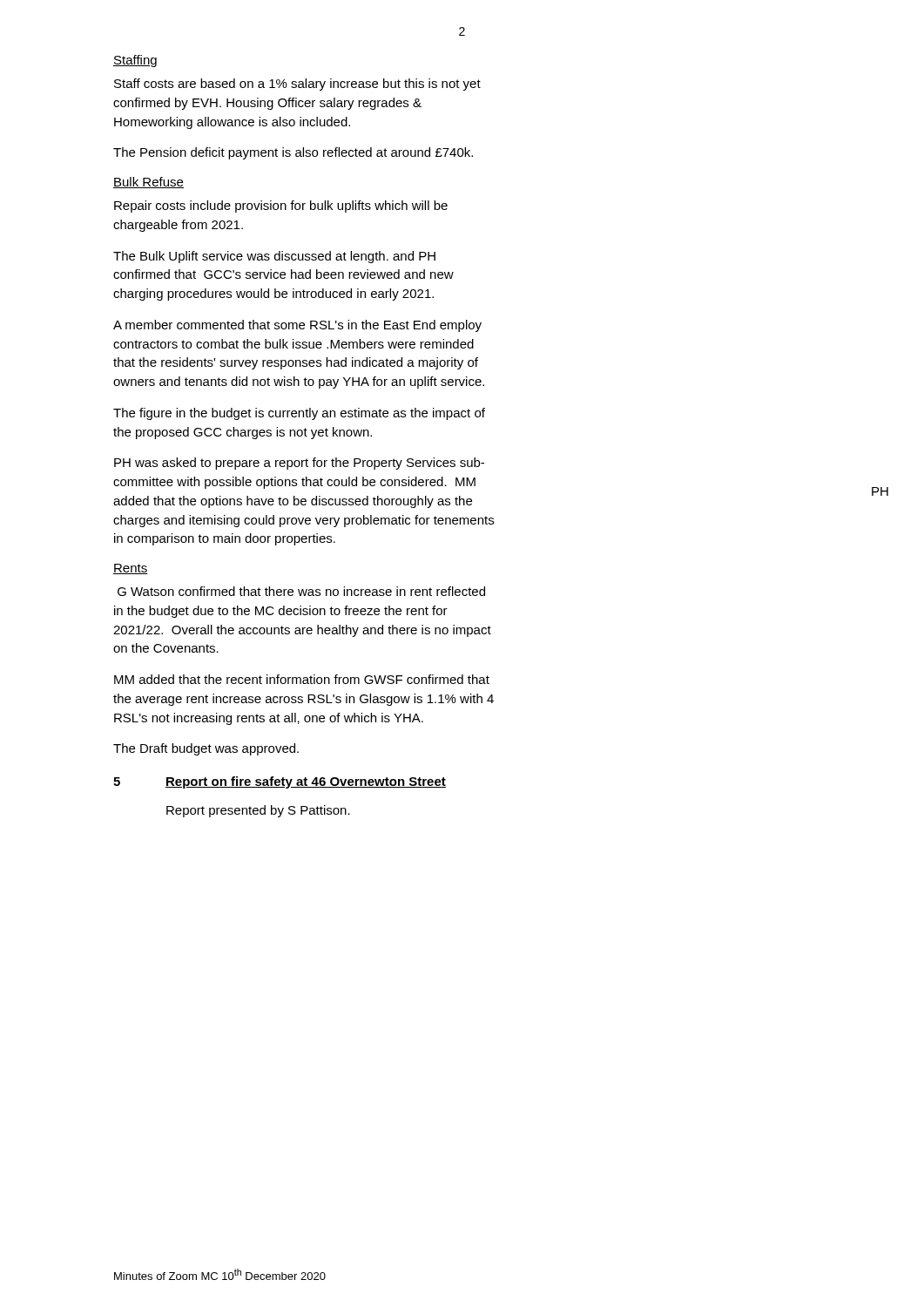Select the text block that reads "G Watson confirmed that there was no"

tap(302, 620)
